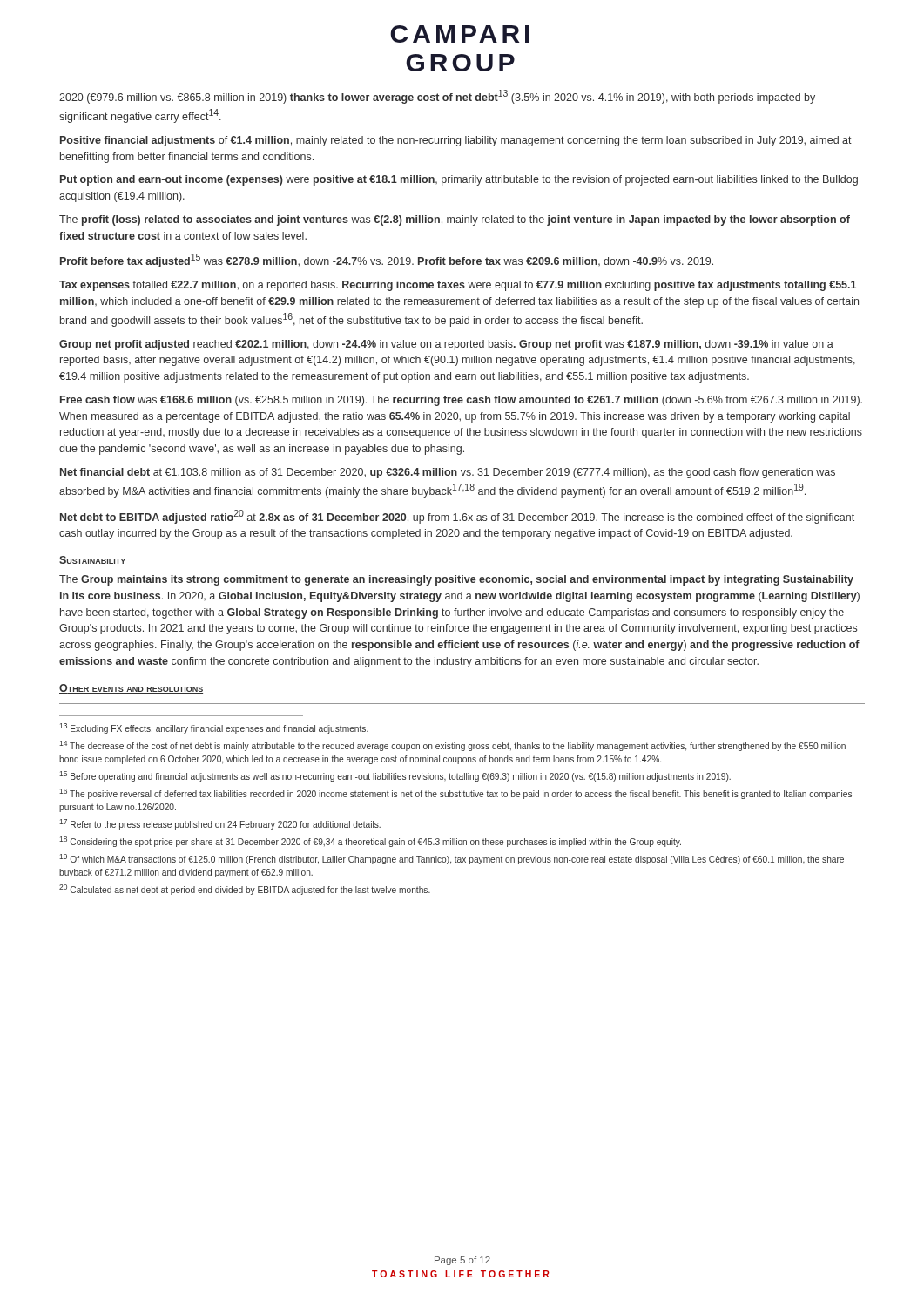Click on the text block that reads "Put option and earn-out income (expenses)"
Image resolution: width=924 pixels, height=1307 pixels.
click(x=462, y=188)
